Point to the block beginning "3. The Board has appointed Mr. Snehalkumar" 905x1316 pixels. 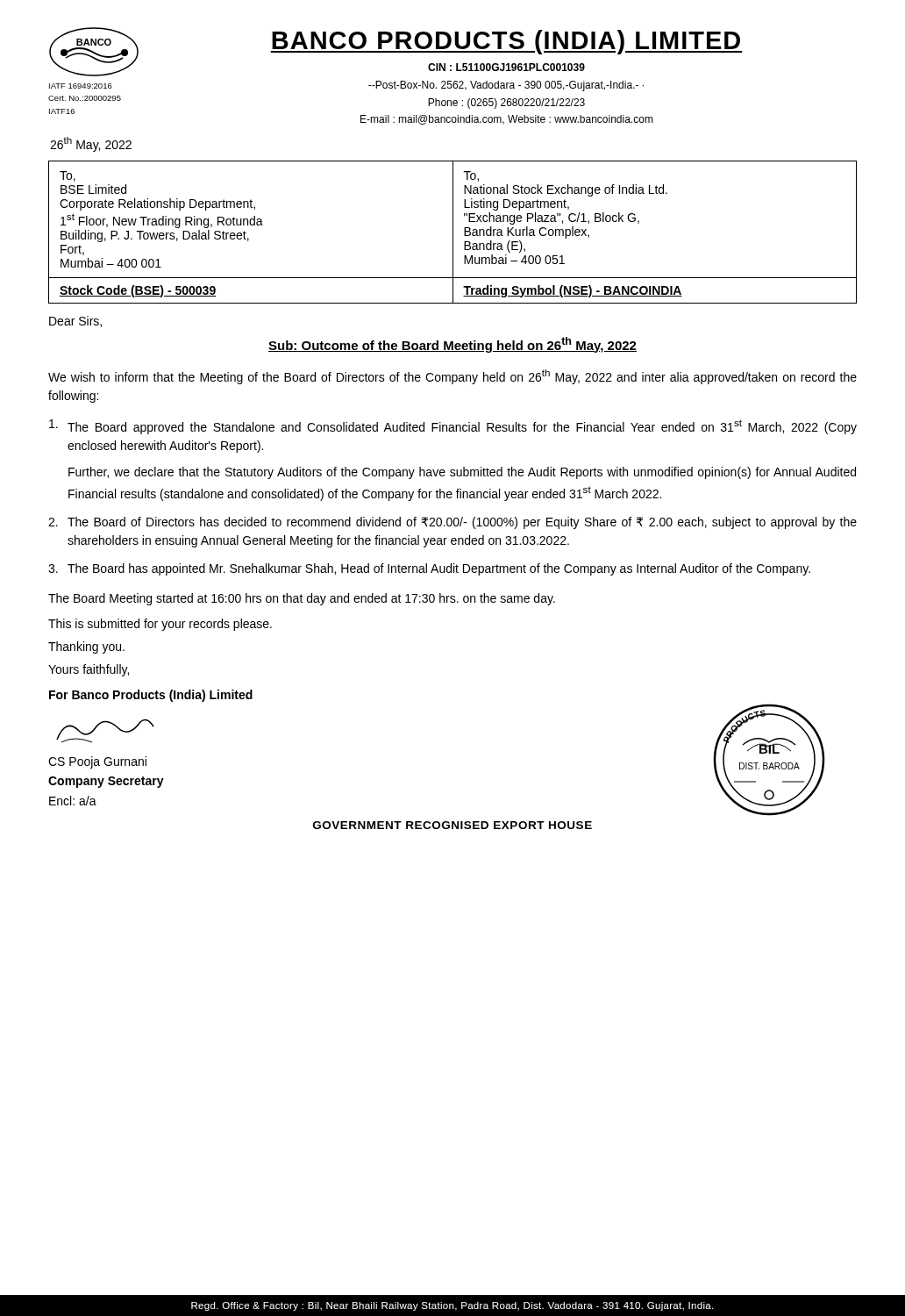click(x=430, y=569)
